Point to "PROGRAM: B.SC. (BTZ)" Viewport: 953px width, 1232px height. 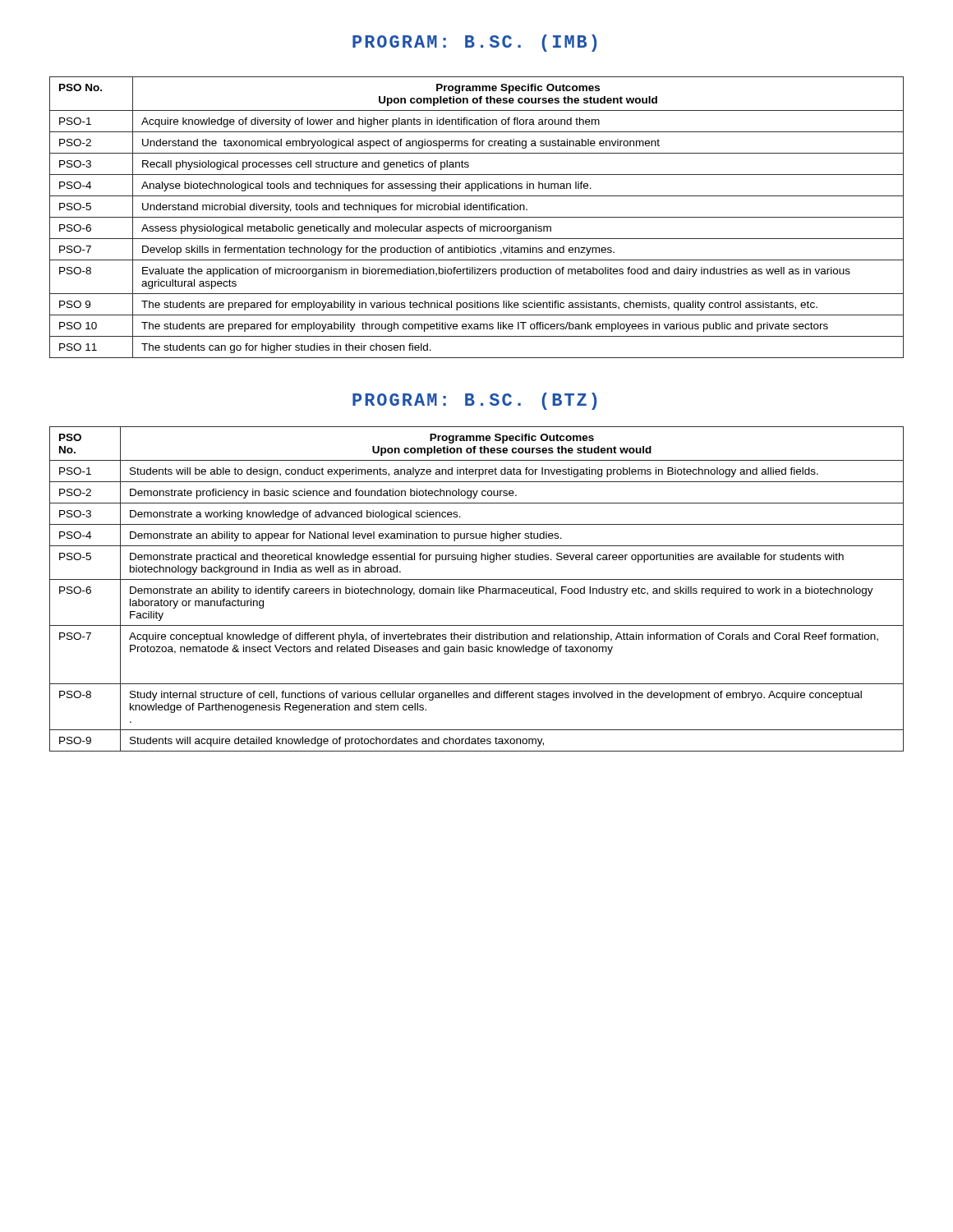[476, 401]
